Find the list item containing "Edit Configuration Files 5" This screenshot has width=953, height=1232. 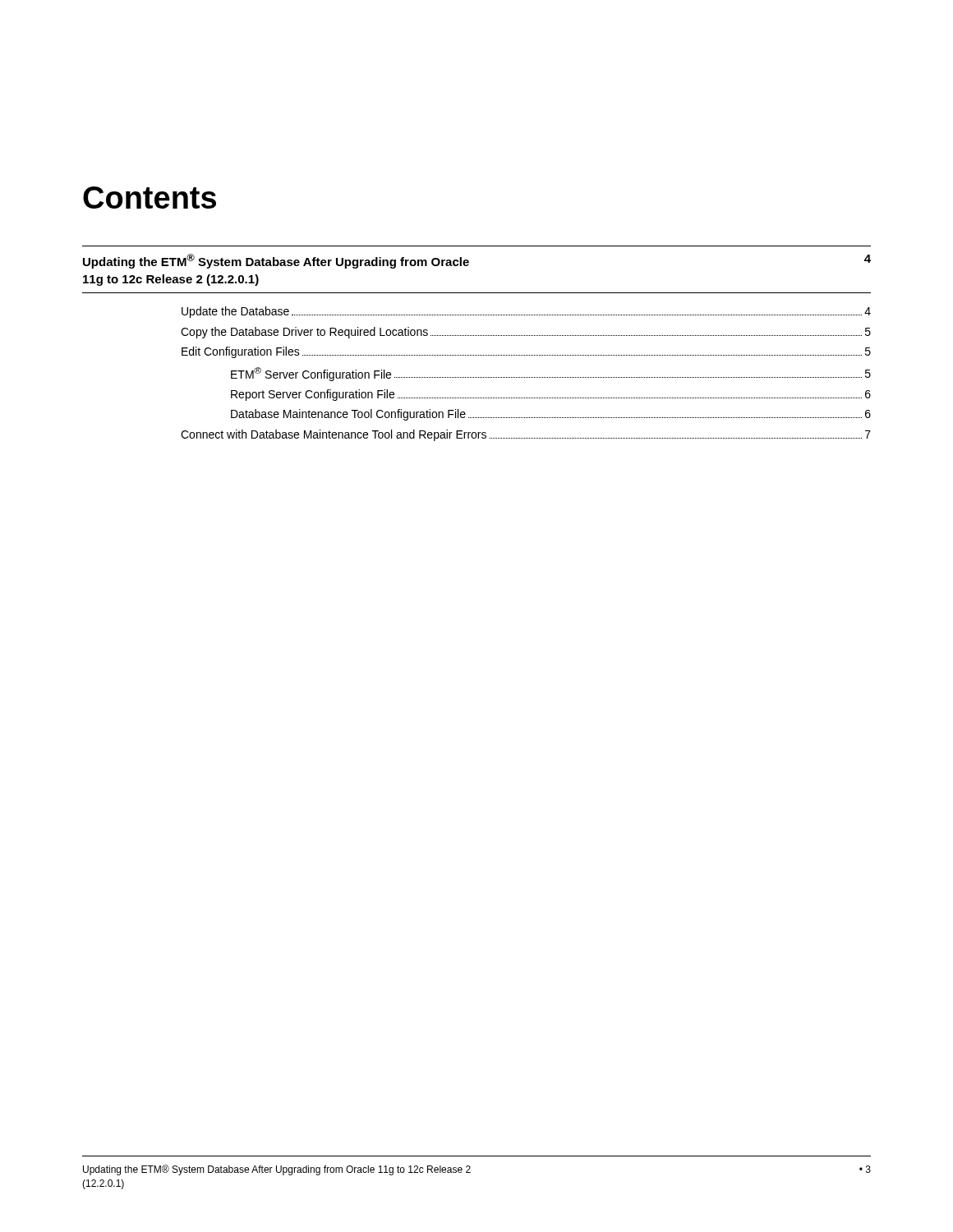(526, 352)
